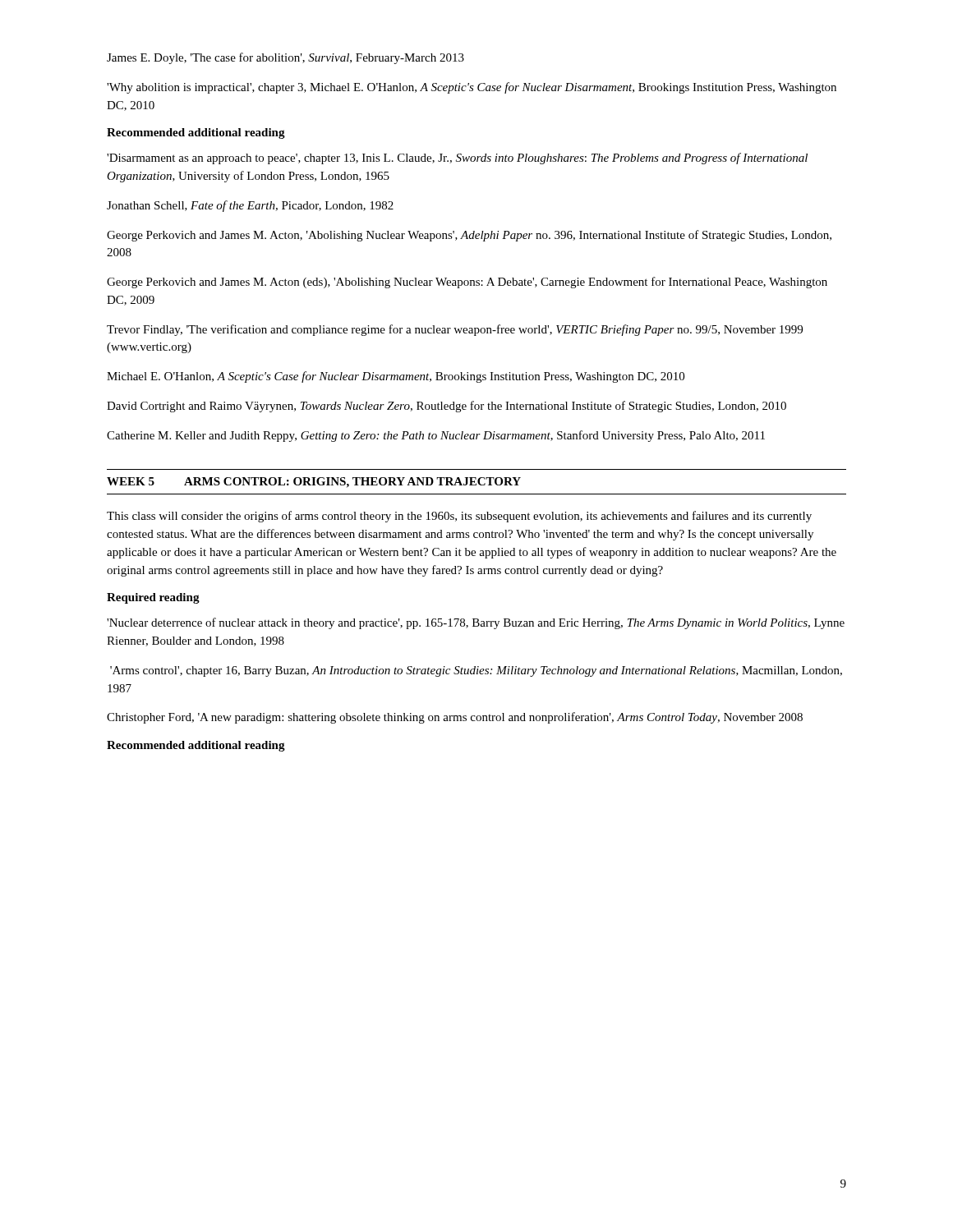The image size is (953, 1232).
Task: Click the passage that begins "Christopher Ford, 'A"
Action: point(455,717)
